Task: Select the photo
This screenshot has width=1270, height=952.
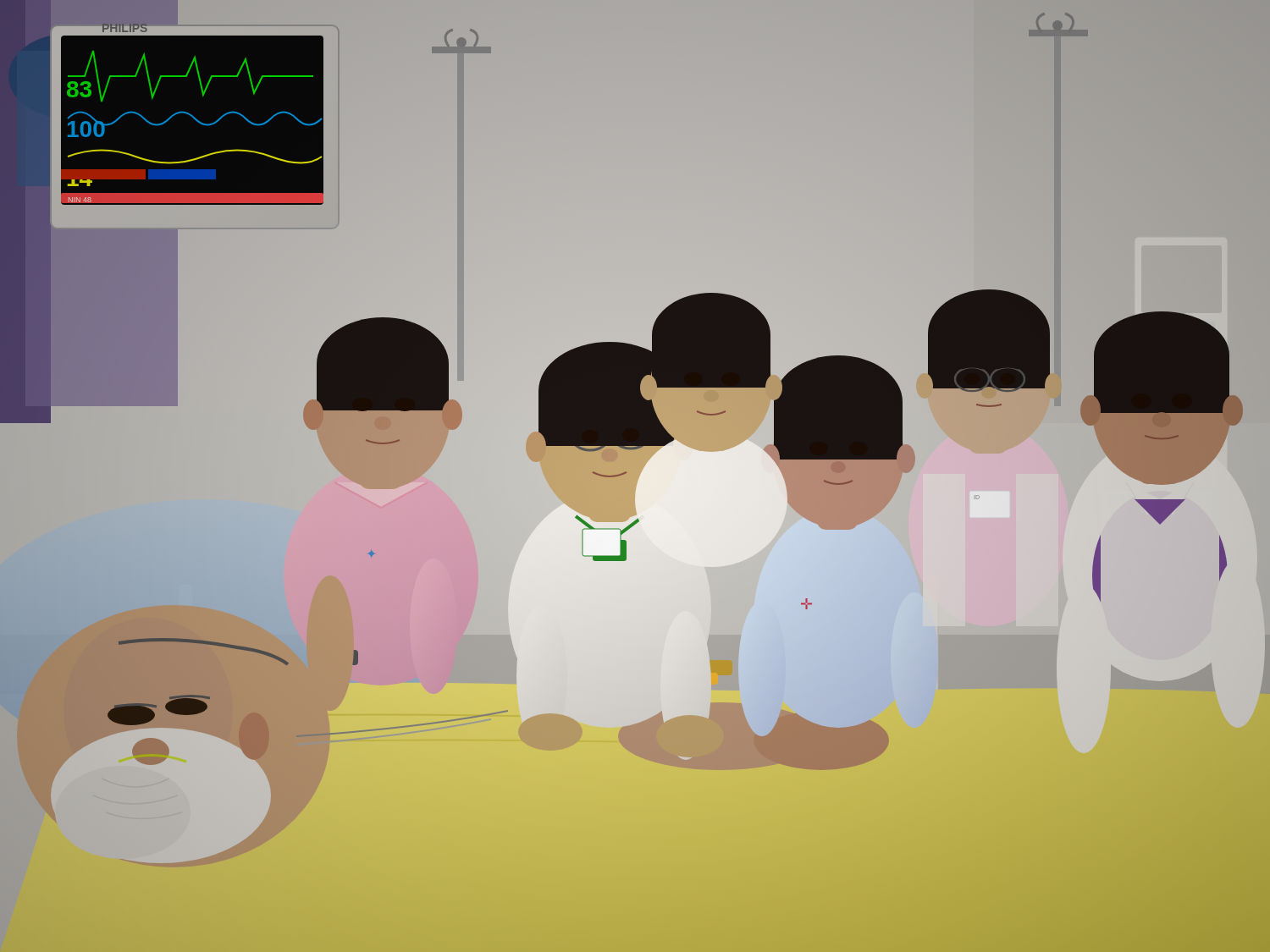Action: 635,476
